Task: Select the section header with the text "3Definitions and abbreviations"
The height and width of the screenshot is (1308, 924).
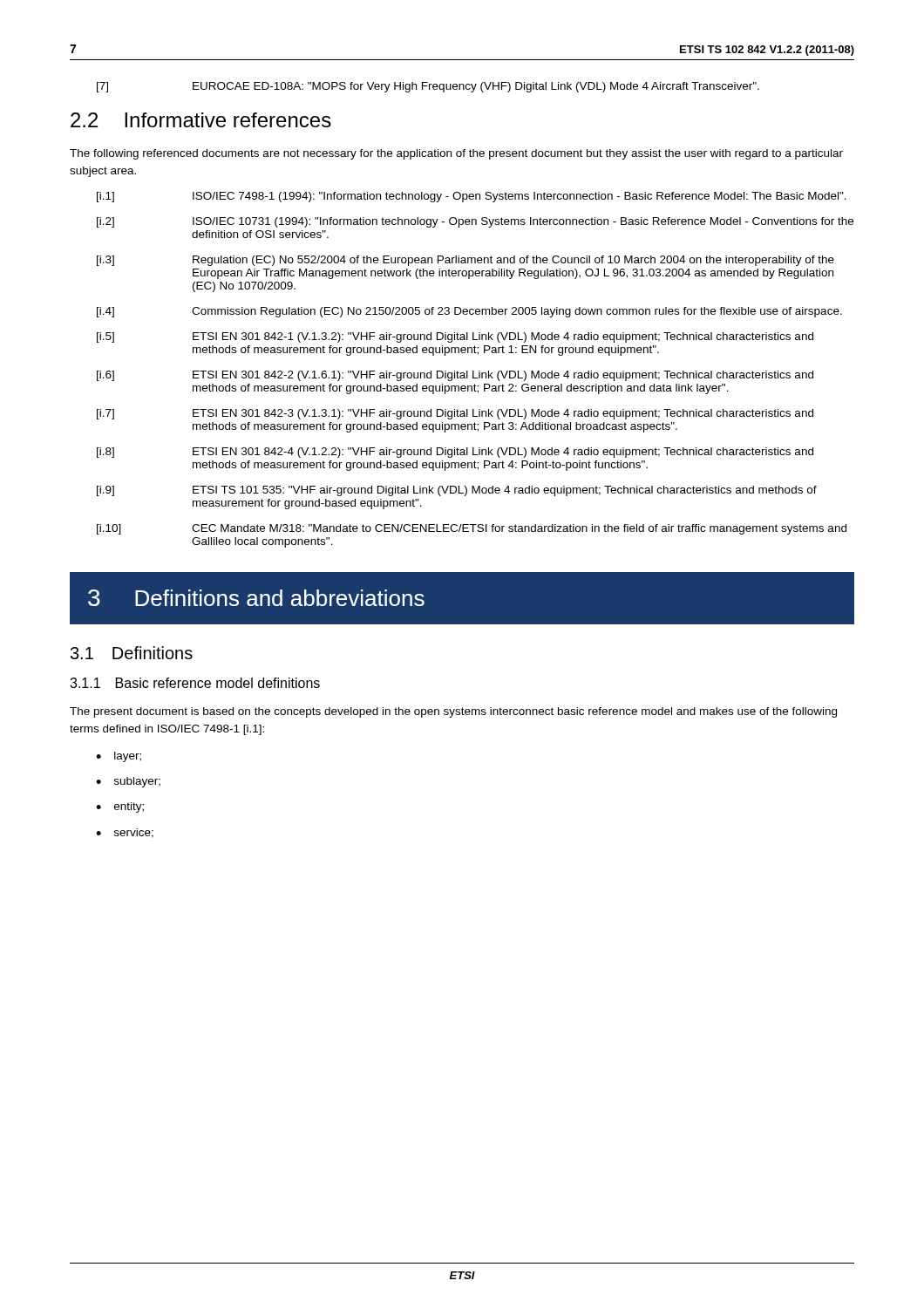Action: tap(256, 598)
